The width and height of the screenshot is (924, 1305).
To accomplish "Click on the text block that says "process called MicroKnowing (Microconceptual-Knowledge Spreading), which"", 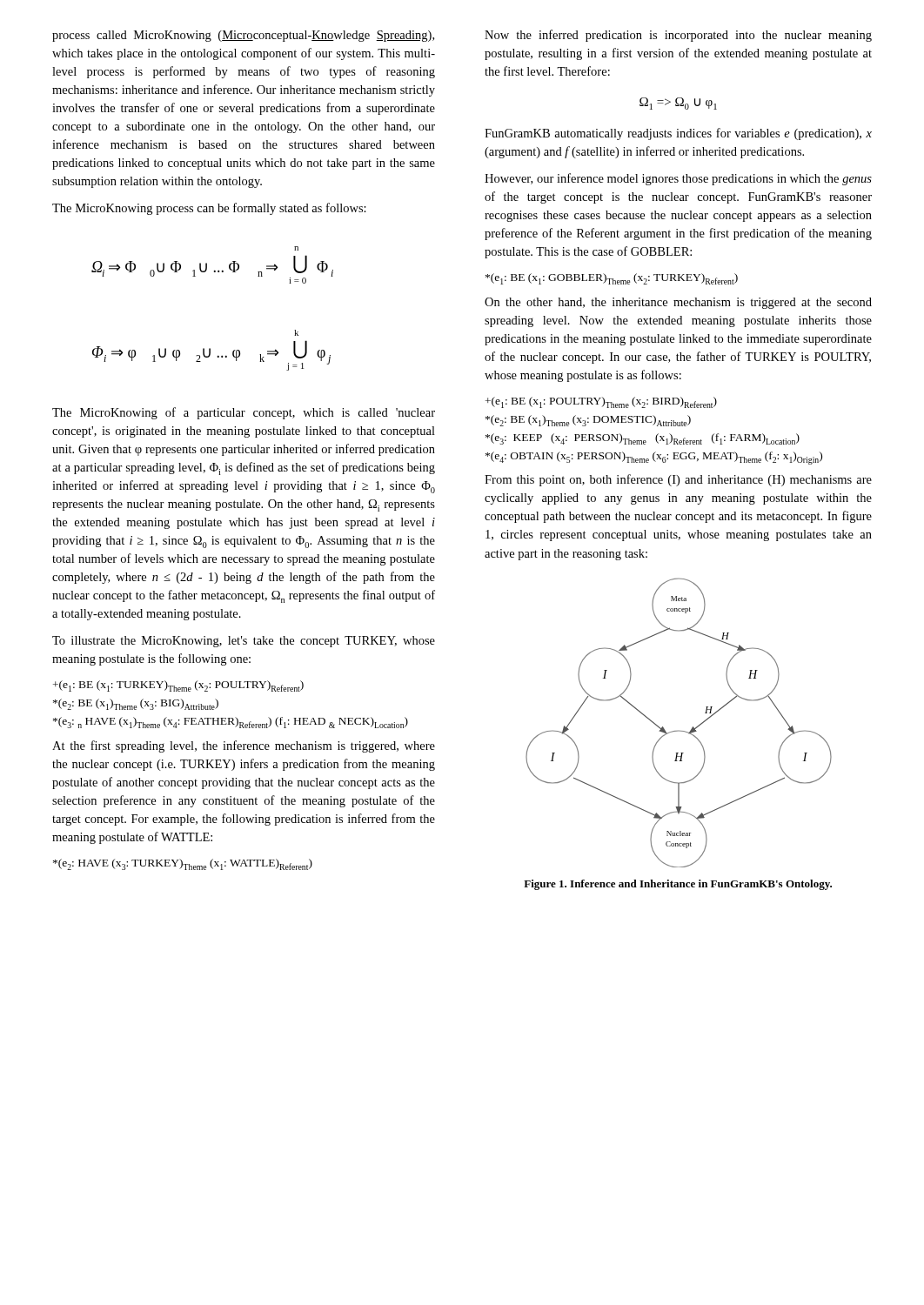I will (244, 108).
